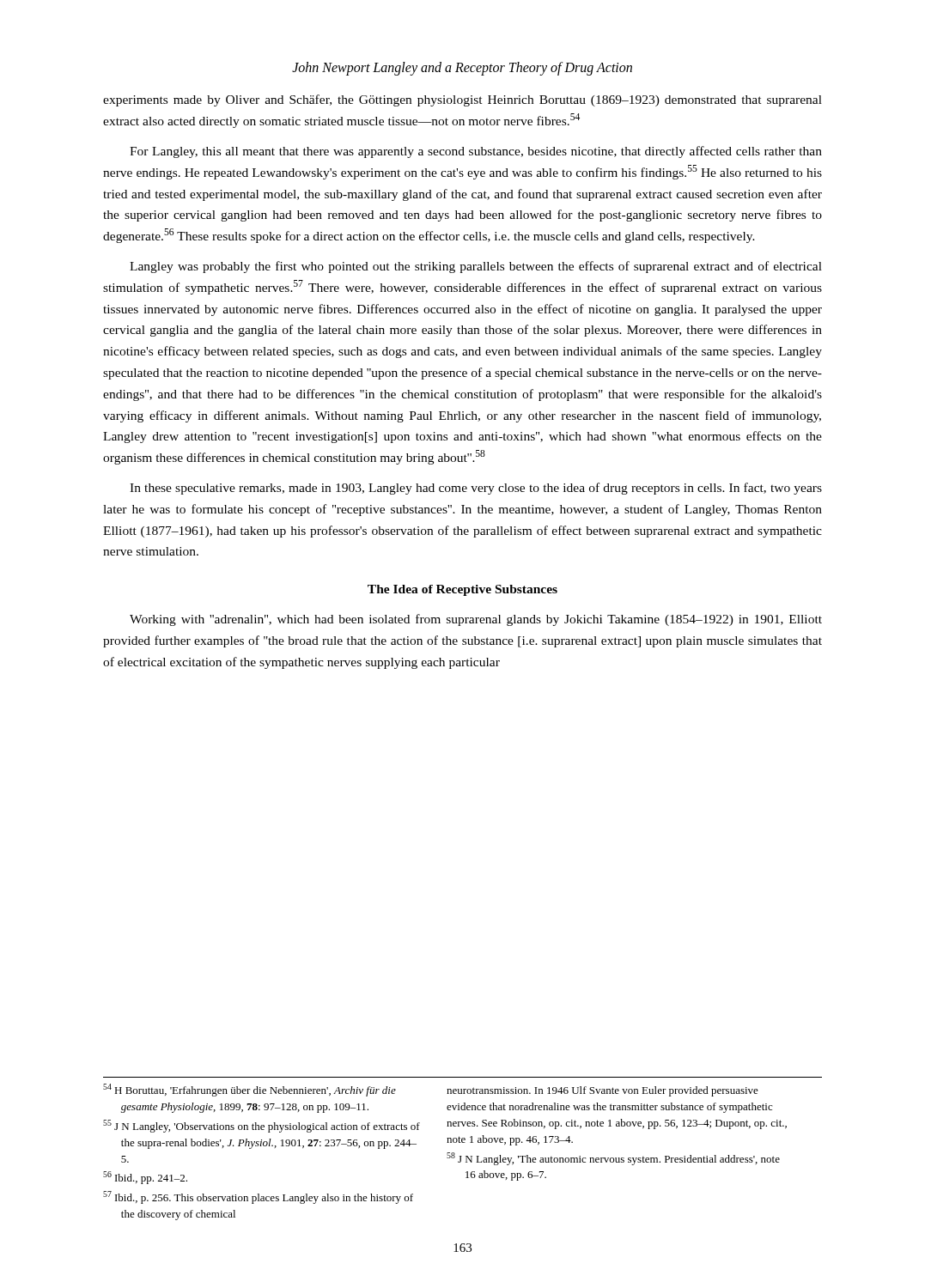Find the text starting "For Langley, this all meant that"
925x1288 pixels.
(462, 194)
